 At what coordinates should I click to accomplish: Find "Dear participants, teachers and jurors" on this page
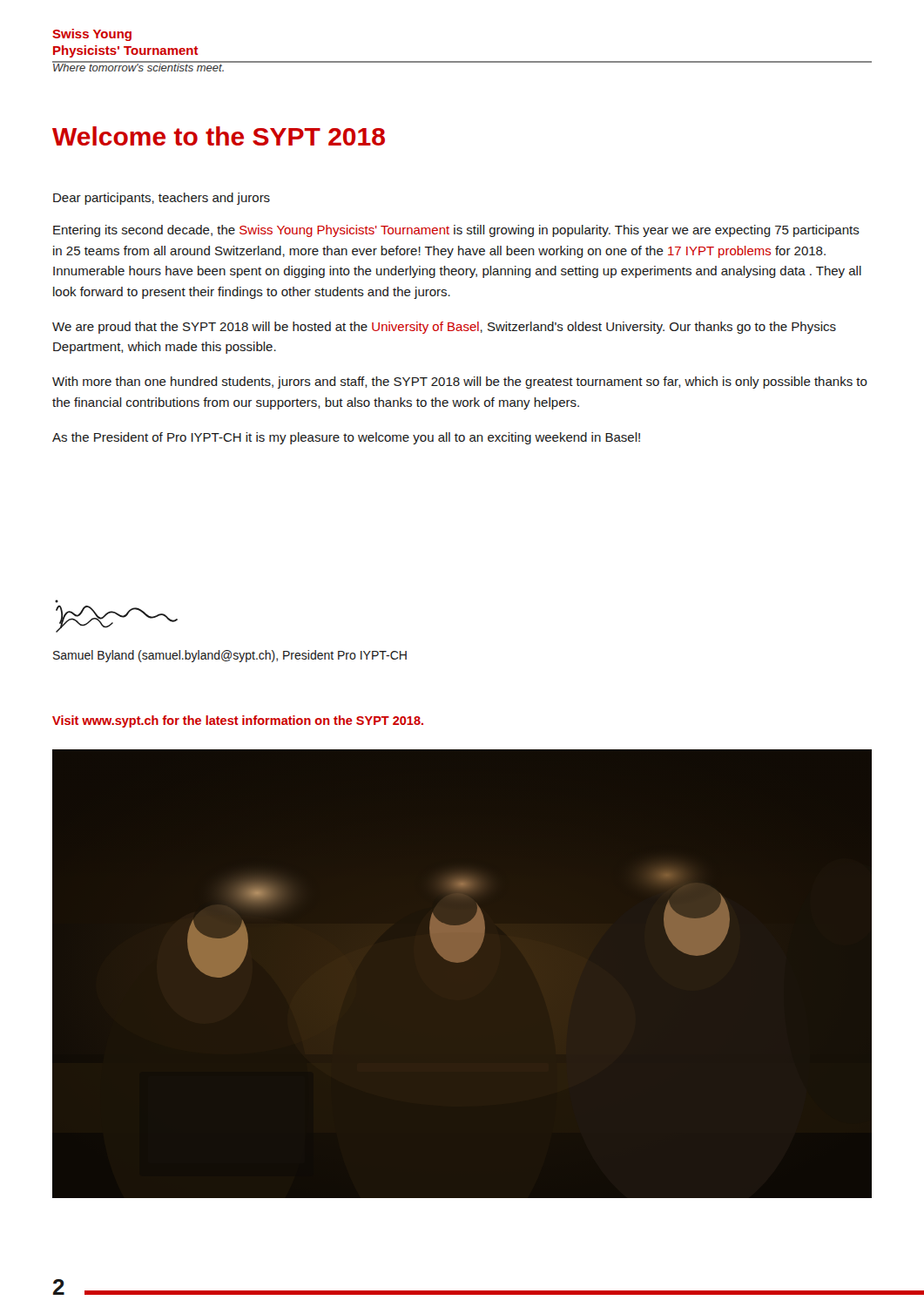pyautogui.click(x=161, y=197)
